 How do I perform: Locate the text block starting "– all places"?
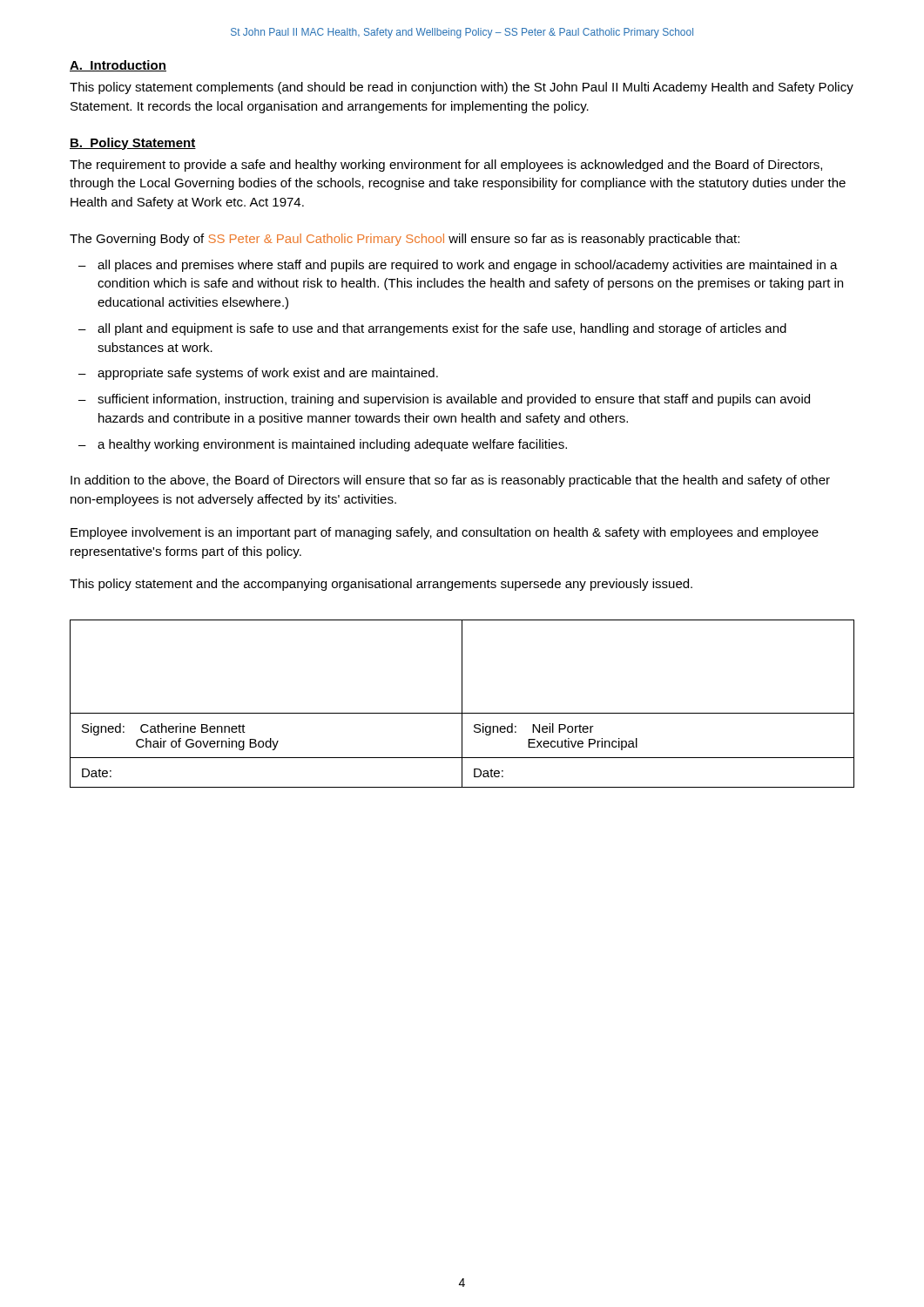[x=466, y=283]
